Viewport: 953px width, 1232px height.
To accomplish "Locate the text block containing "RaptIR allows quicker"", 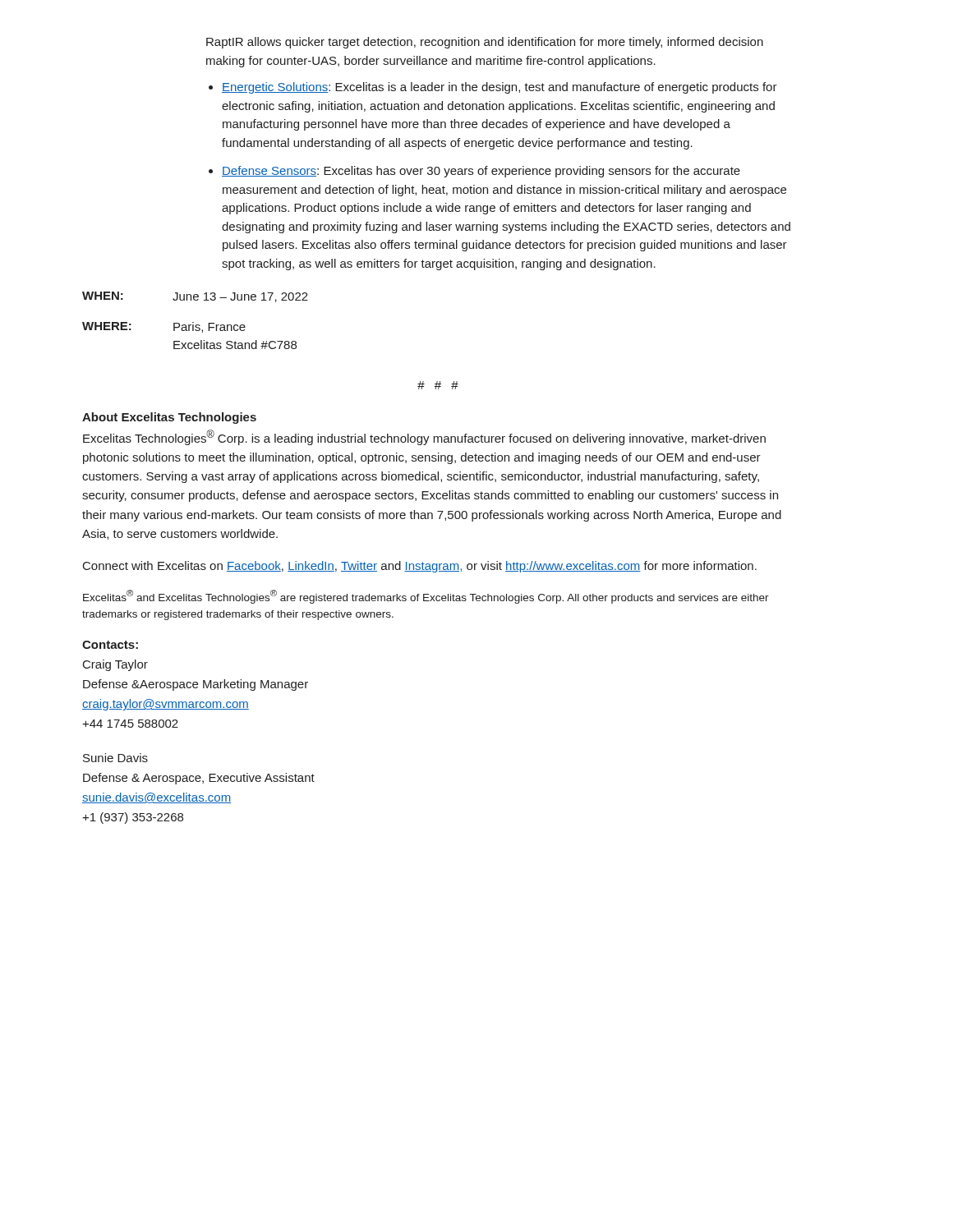I will [484, 51].
